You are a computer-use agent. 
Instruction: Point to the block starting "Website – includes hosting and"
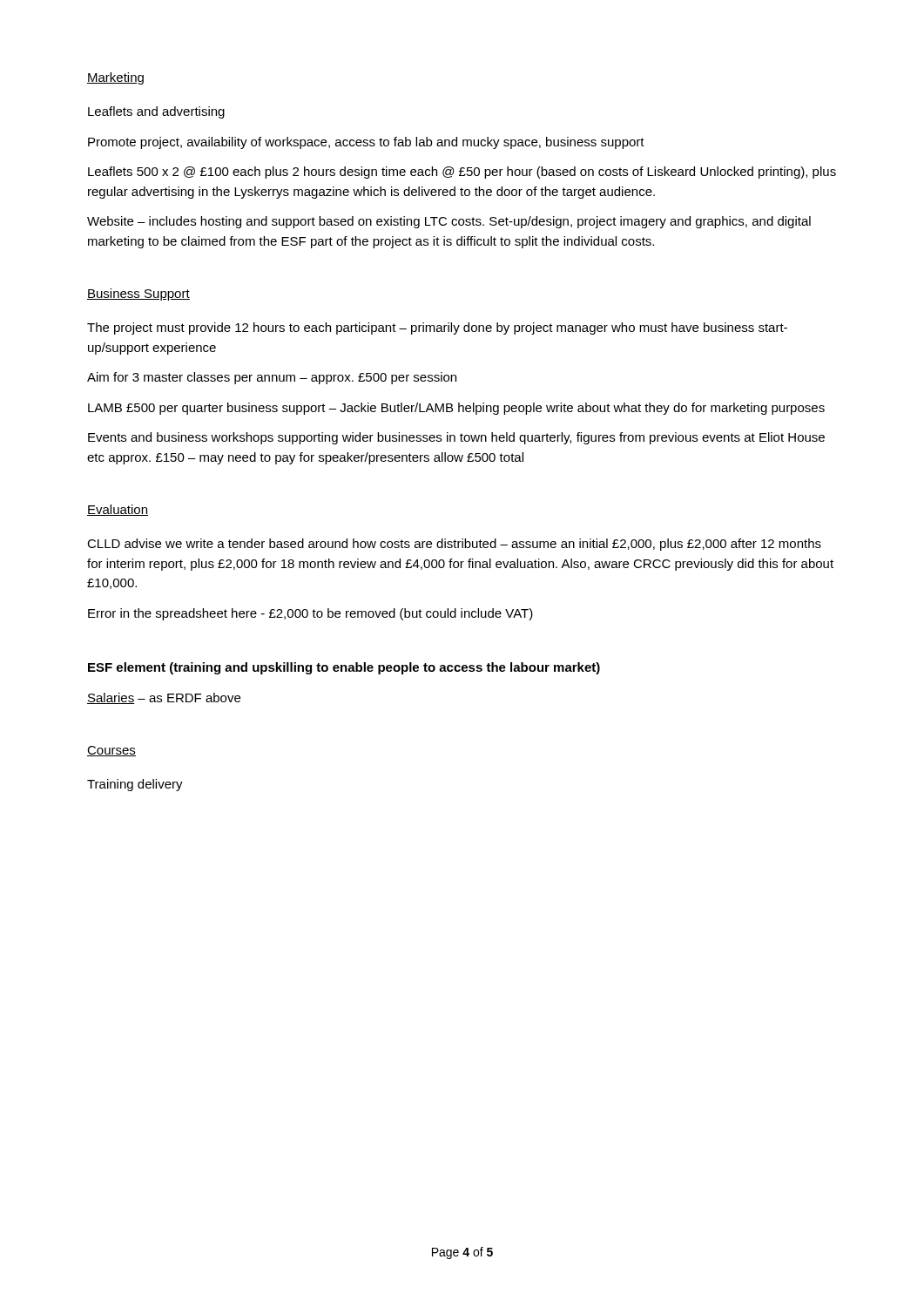point(449,231)
